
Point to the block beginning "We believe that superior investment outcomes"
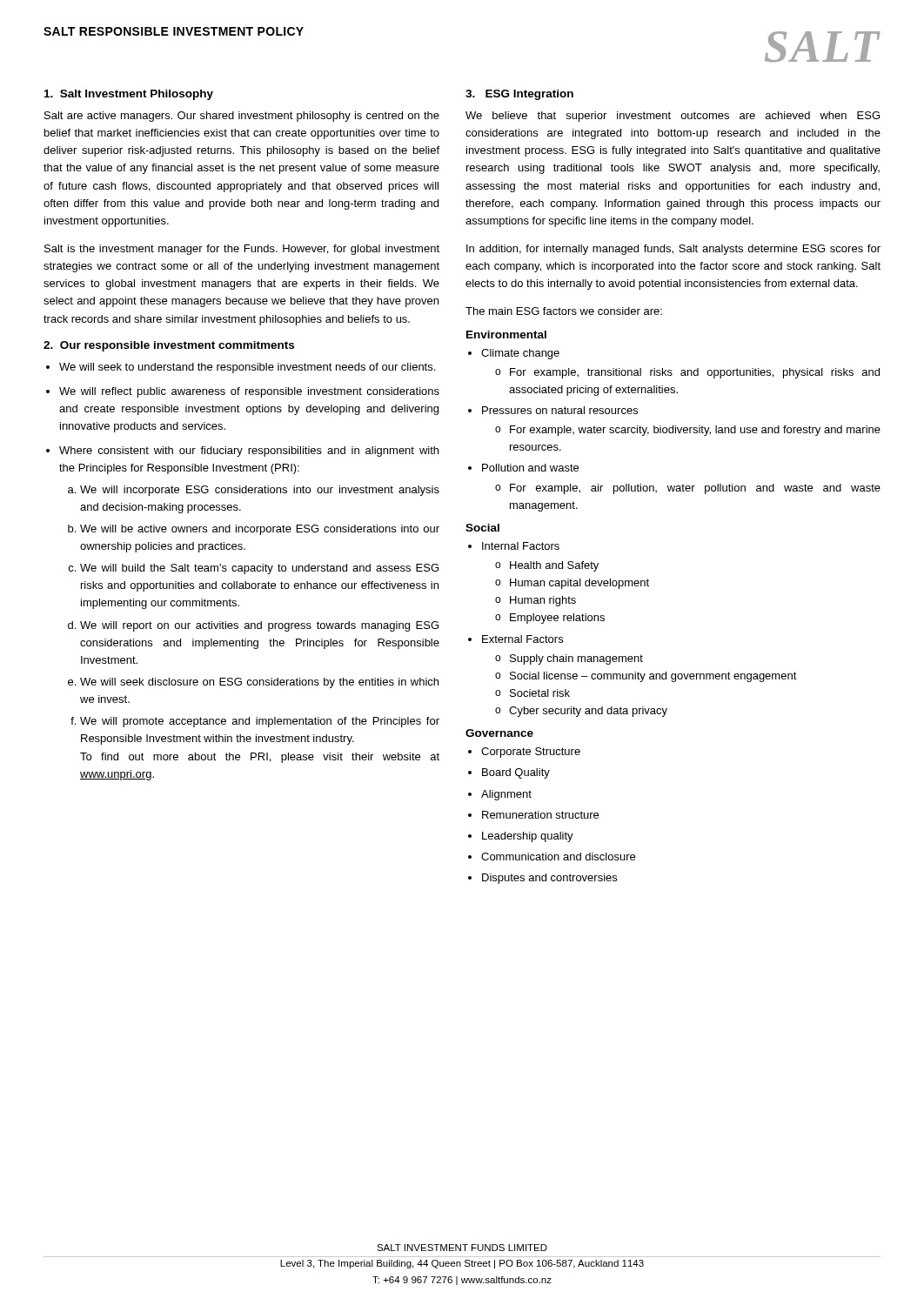coord(673,168)
